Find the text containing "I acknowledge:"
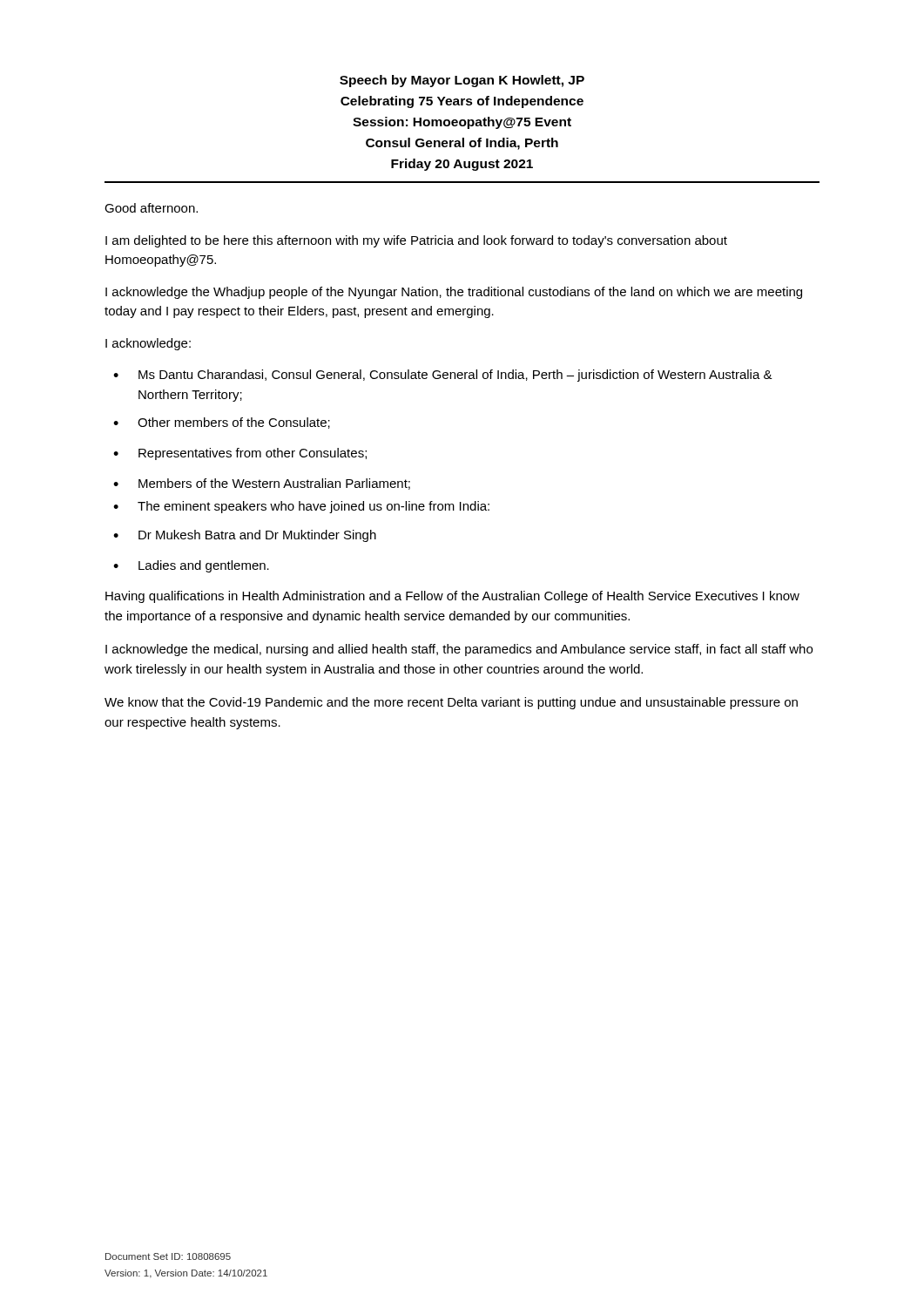Viewport: 924px width, 1307px height. 148,342
